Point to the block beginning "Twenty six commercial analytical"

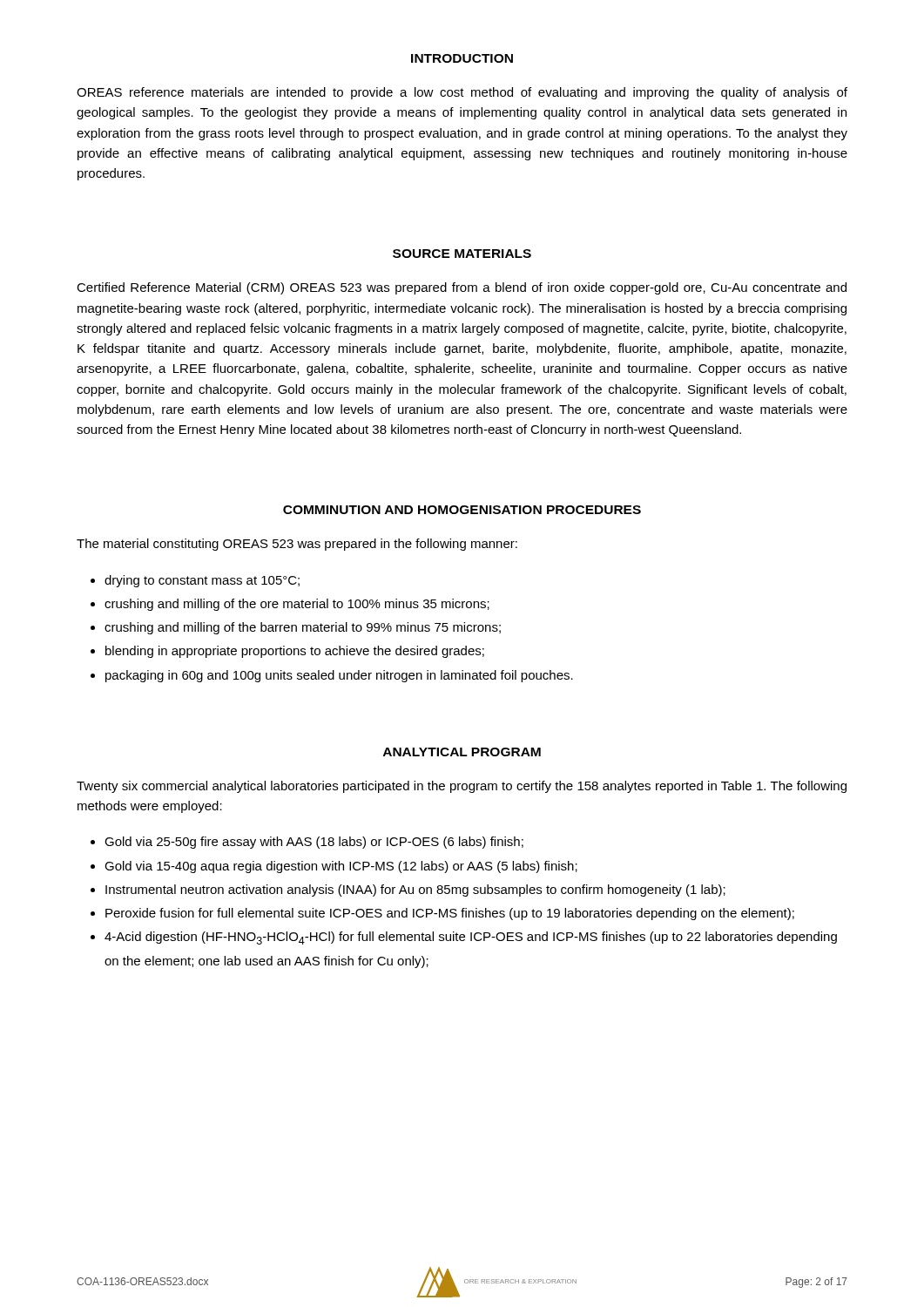click(462, 795)
